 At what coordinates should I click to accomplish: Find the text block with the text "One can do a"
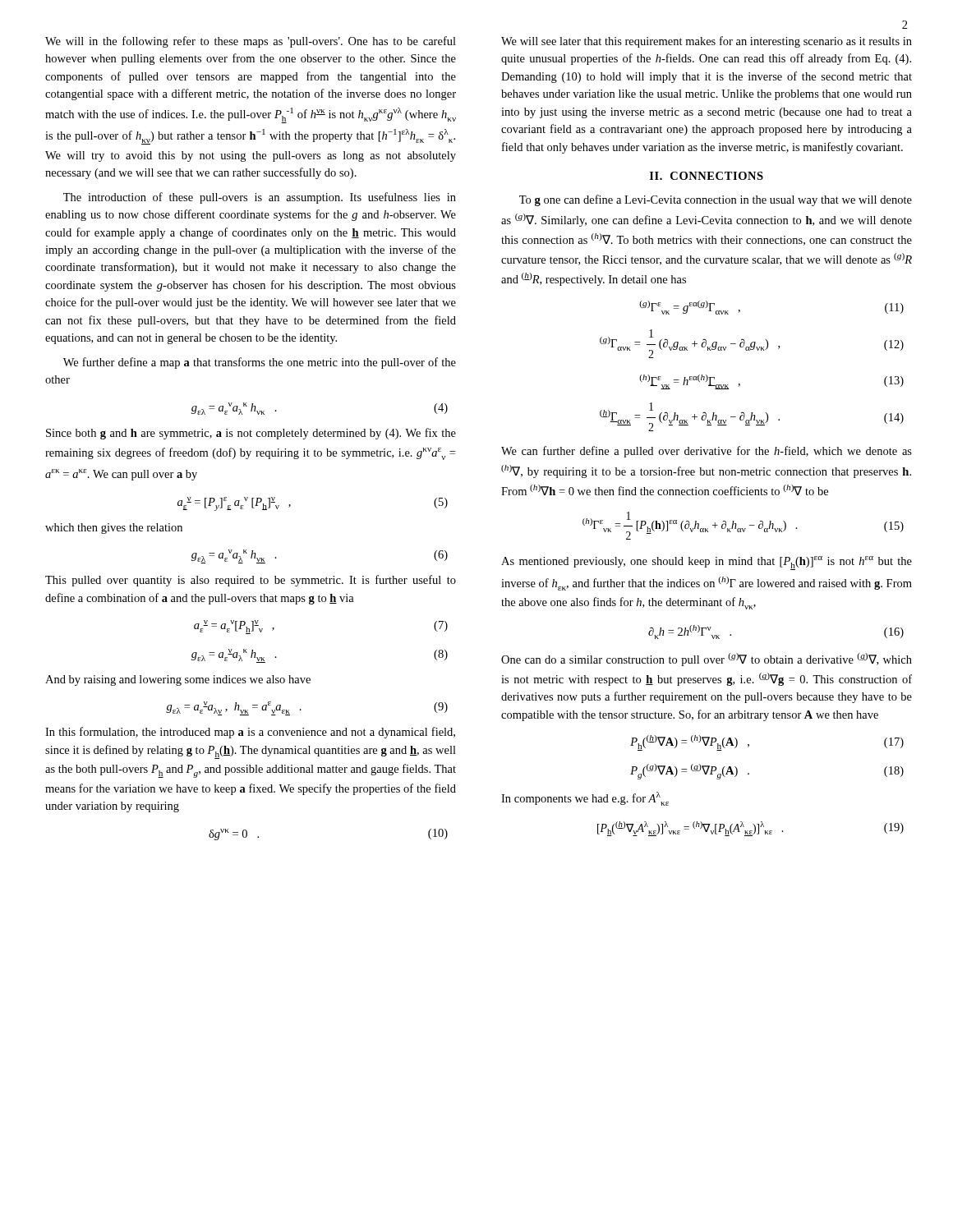click(x=707, y=686)
